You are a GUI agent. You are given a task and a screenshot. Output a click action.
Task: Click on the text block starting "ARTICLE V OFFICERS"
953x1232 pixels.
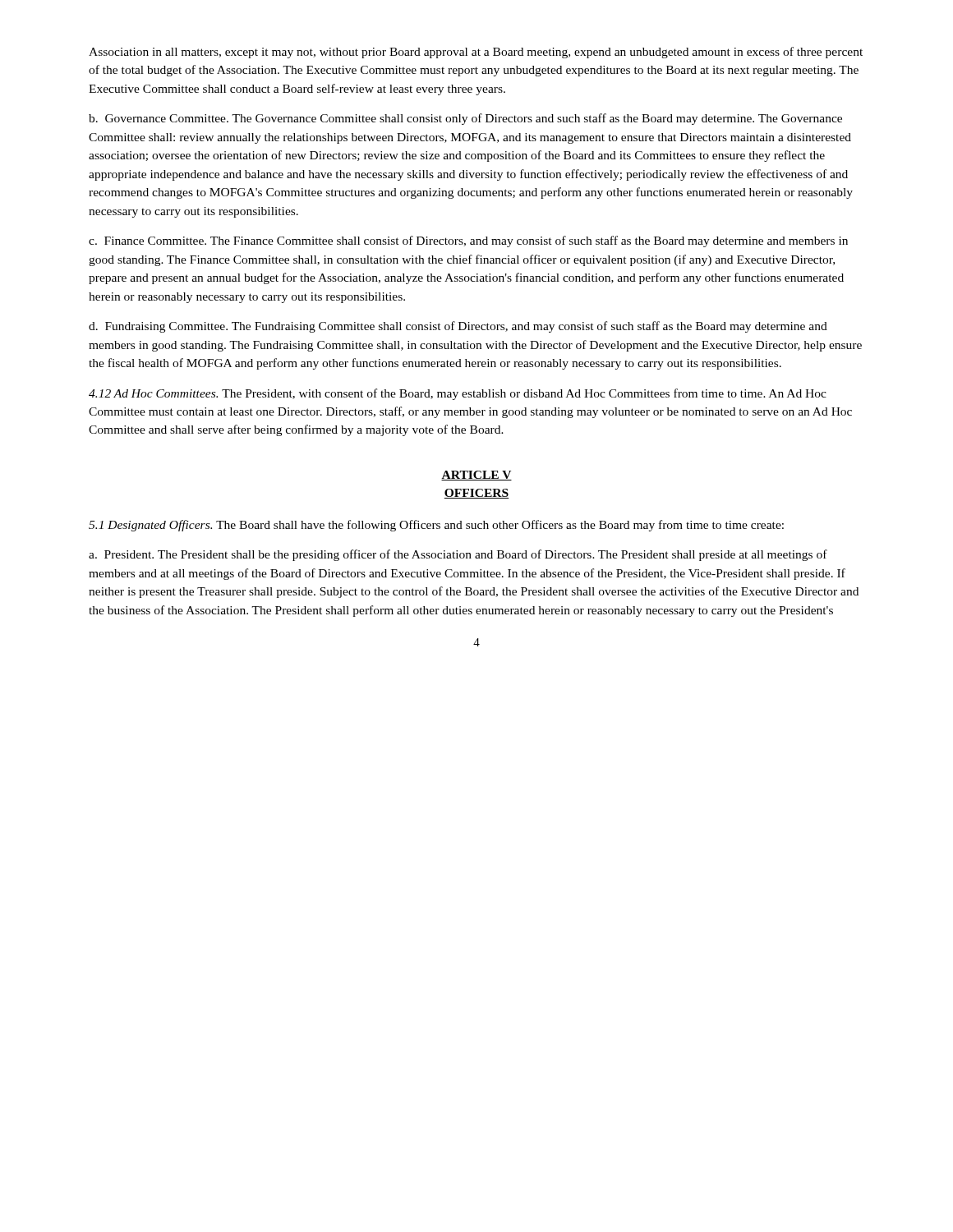coord(476,484)
